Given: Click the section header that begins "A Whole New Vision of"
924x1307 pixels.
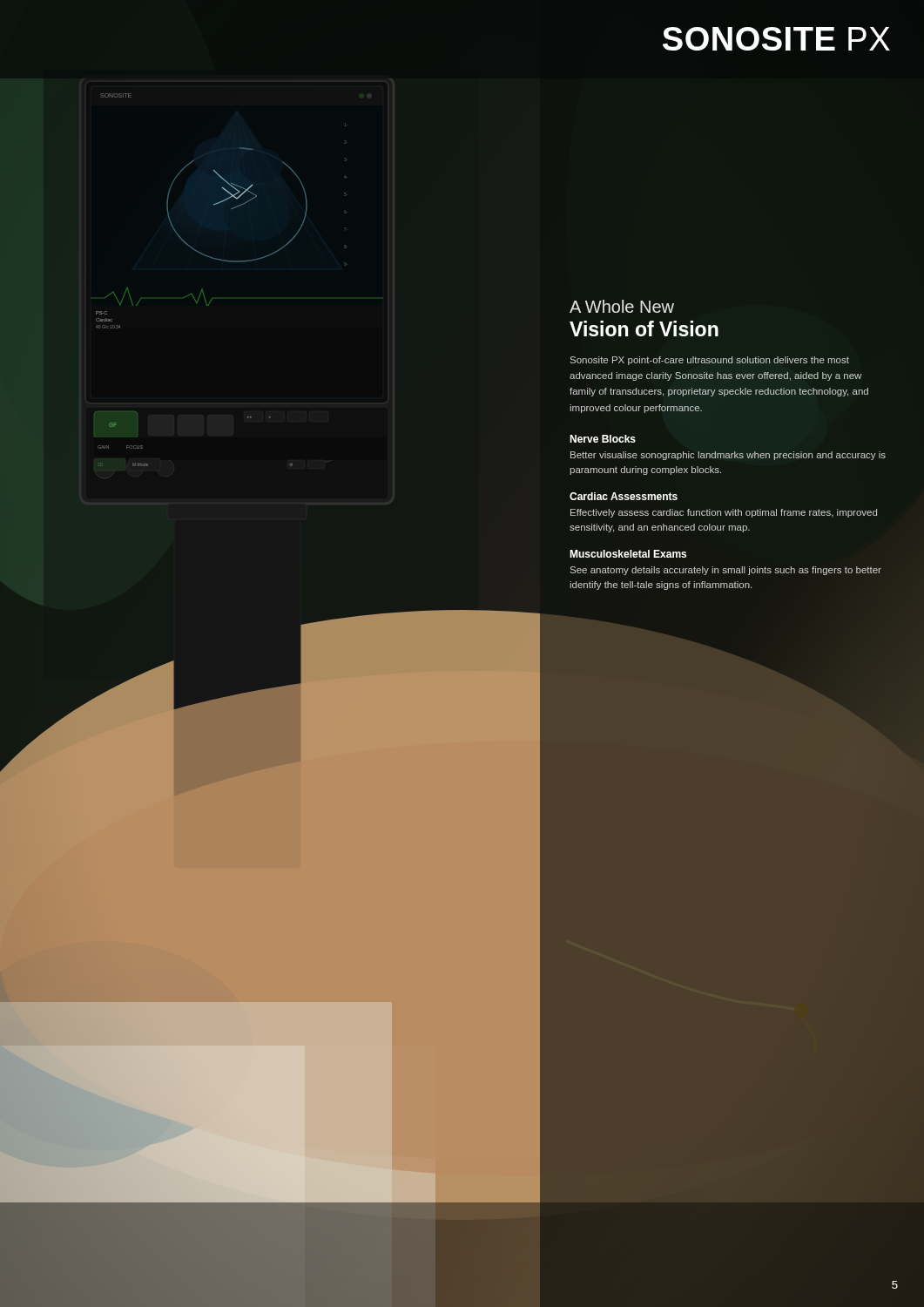Looking at the screenshot, I should pyautogui.click(x=644, y=319).
